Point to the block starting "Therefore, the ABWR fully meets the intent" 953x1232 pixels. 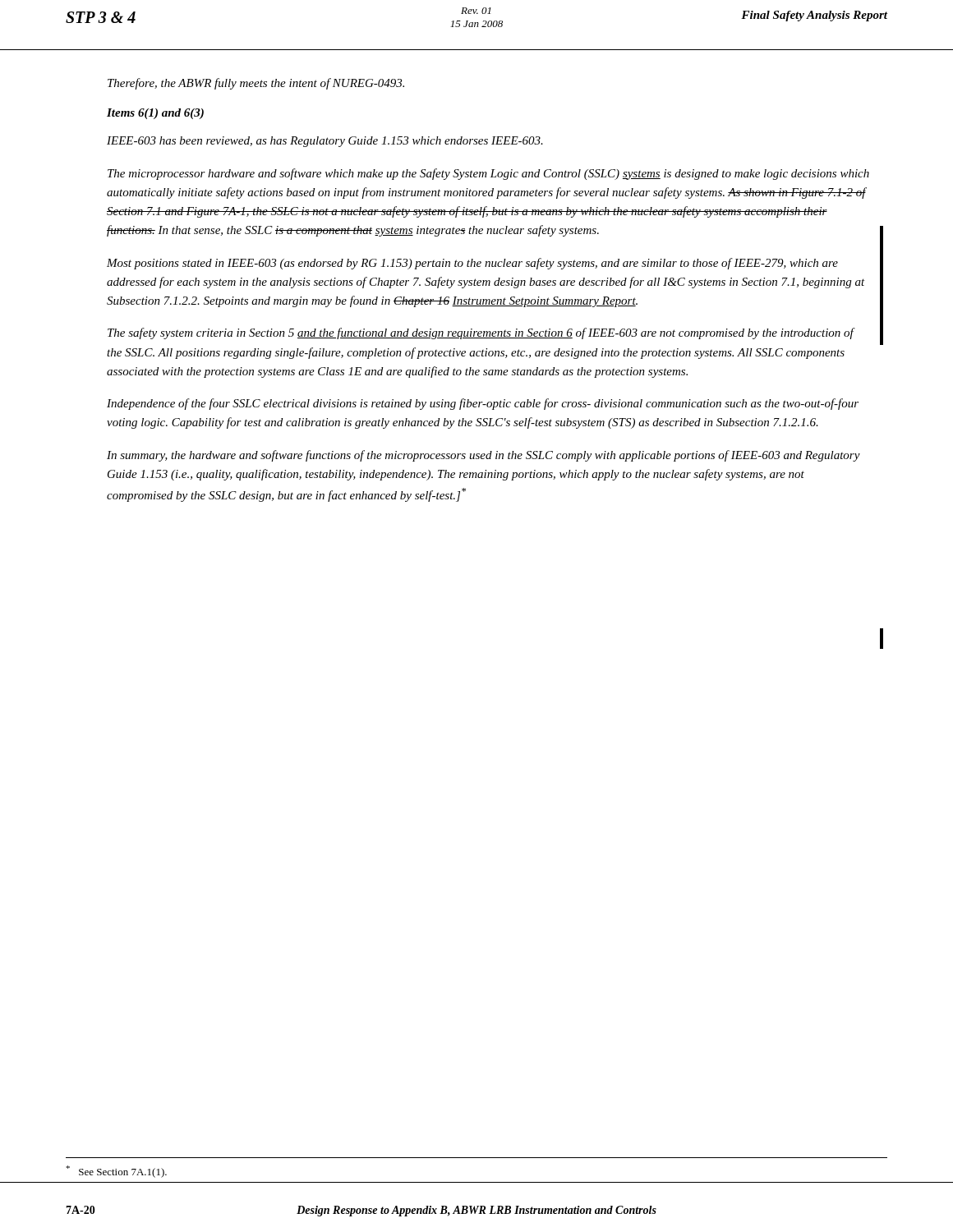coord(256,83)
